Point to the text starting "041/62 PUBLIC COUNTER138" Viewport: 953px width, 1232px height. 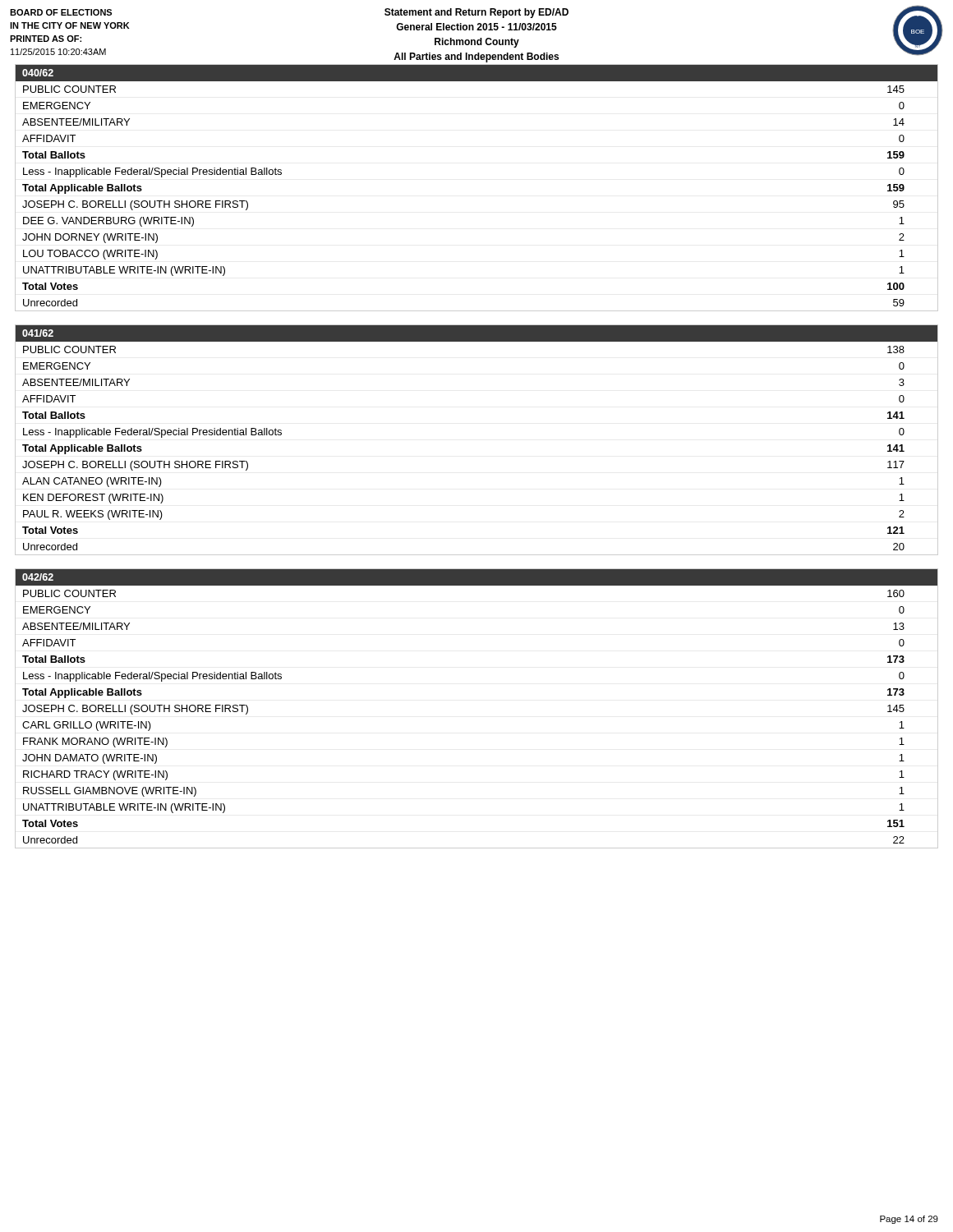click(476, 333)
